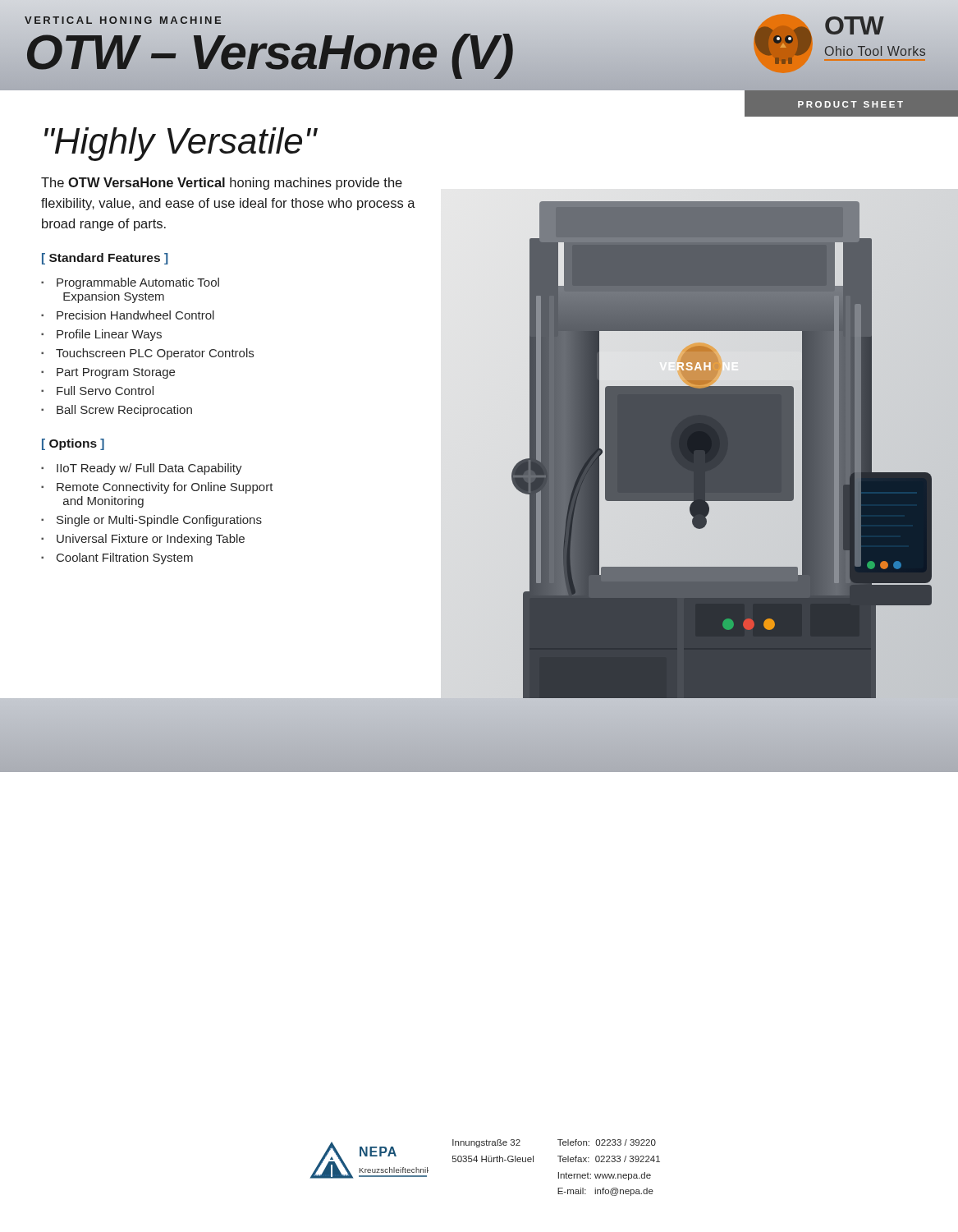Select the list item containing "▪ Universal Fixture or"
Image resolution: width=958 pixels, height=1232 pixels.
pos(143,538)
